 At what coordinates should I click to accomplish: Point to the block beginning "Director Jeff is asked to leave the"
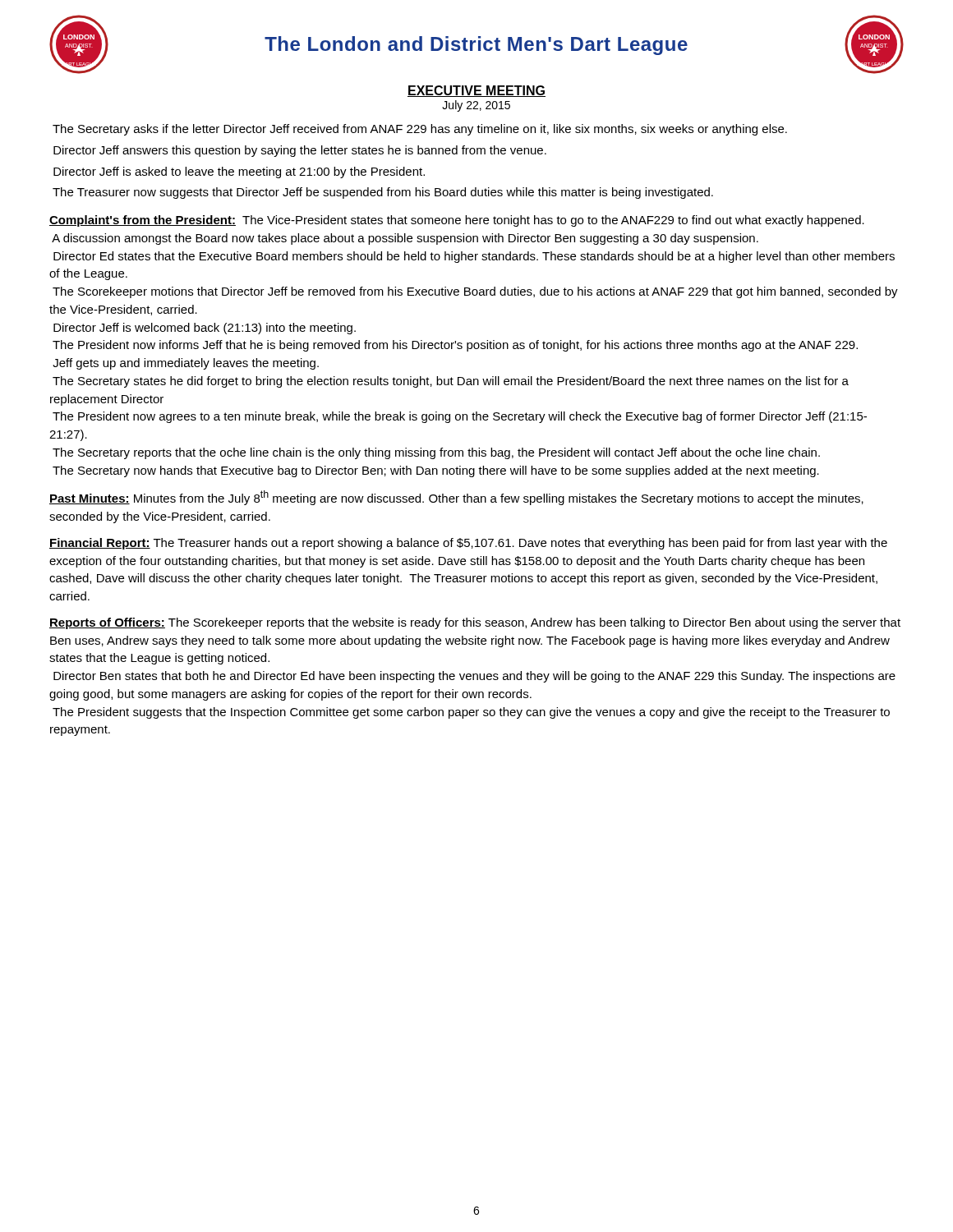click(x=238, y=171)
